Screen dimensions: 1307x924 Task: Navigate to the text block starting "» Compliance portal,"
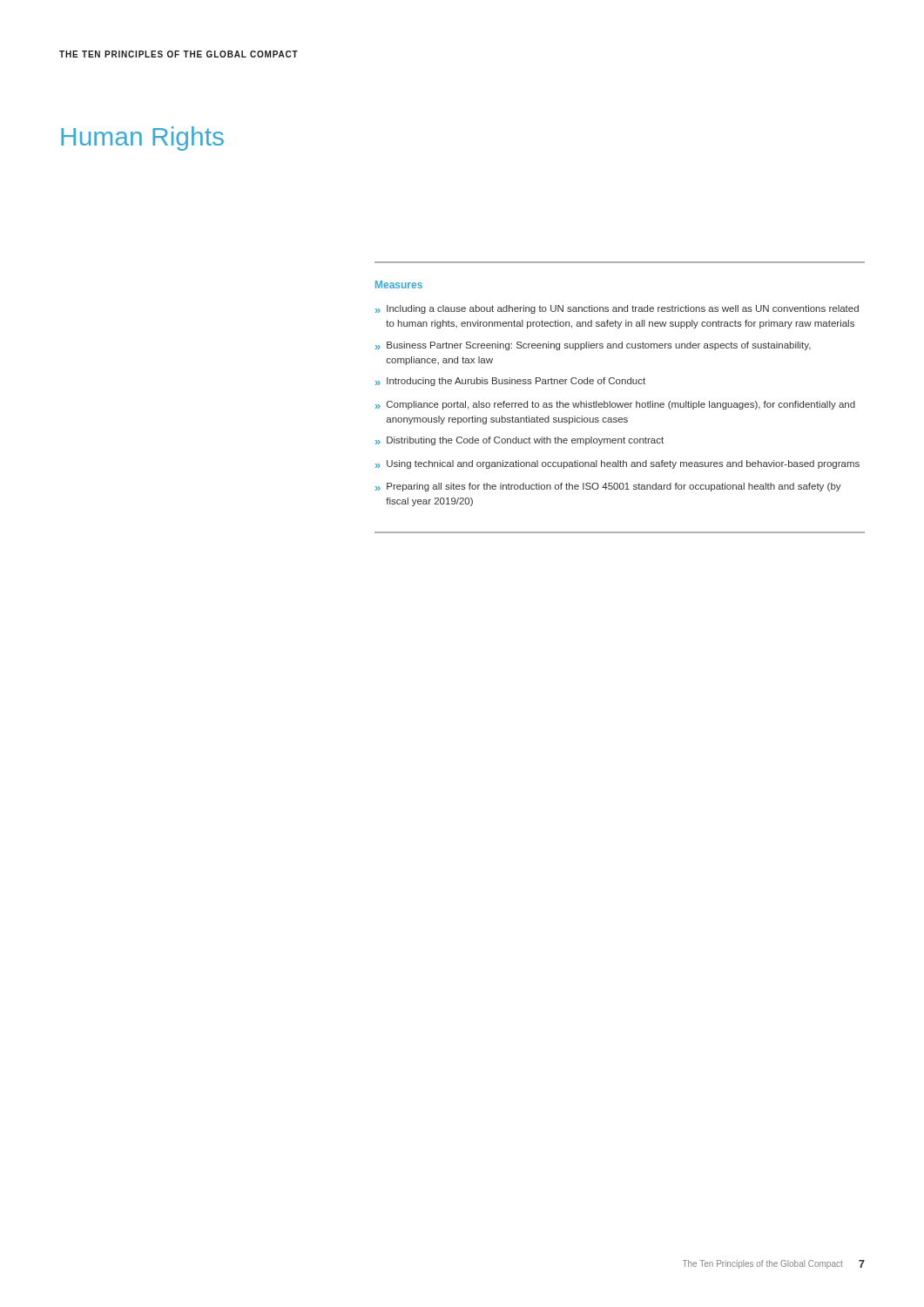click(620, 412)
